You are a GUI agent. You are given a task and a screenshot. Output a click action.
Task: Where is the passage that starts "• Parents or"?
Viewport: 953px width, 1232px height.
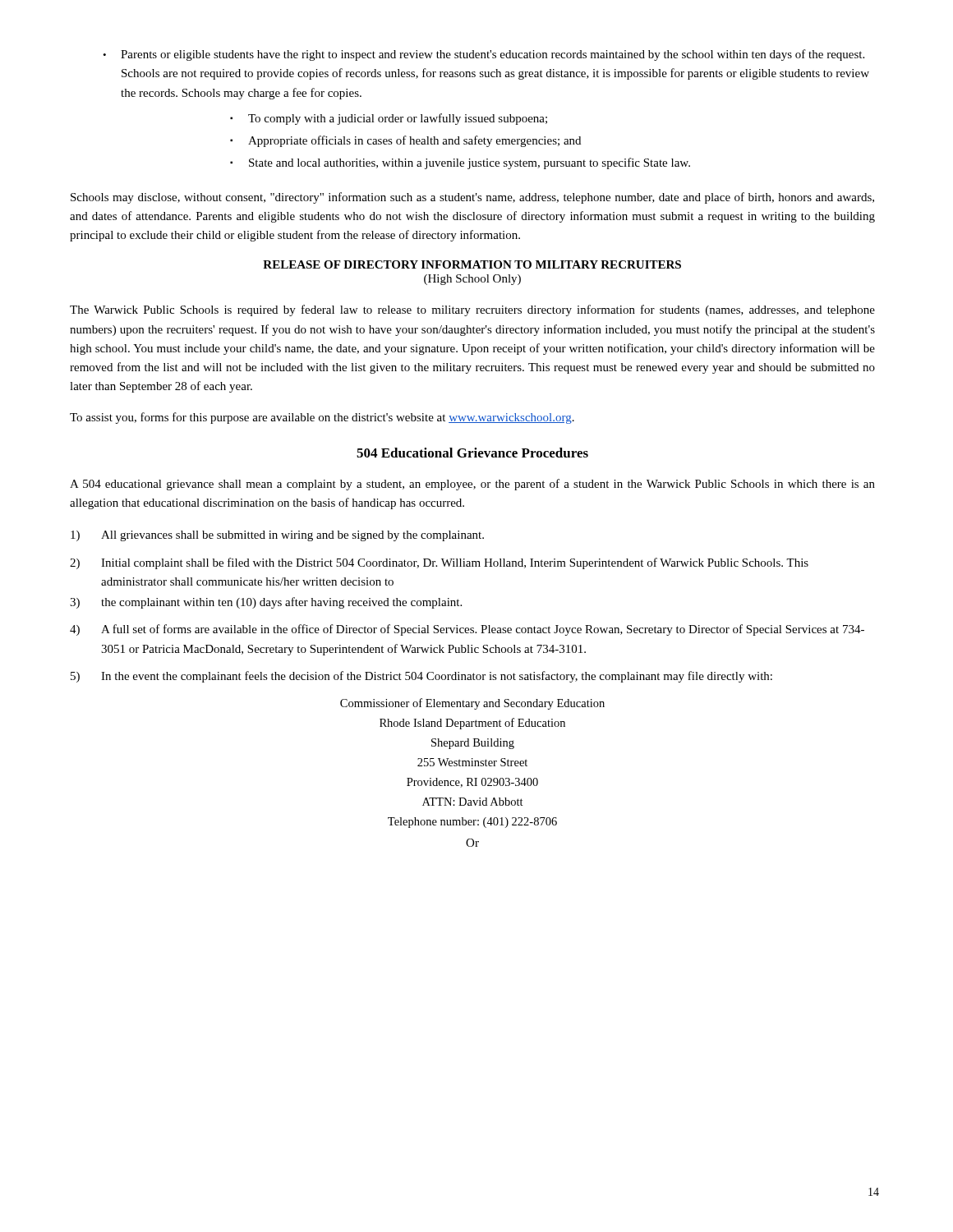(489, 74)
